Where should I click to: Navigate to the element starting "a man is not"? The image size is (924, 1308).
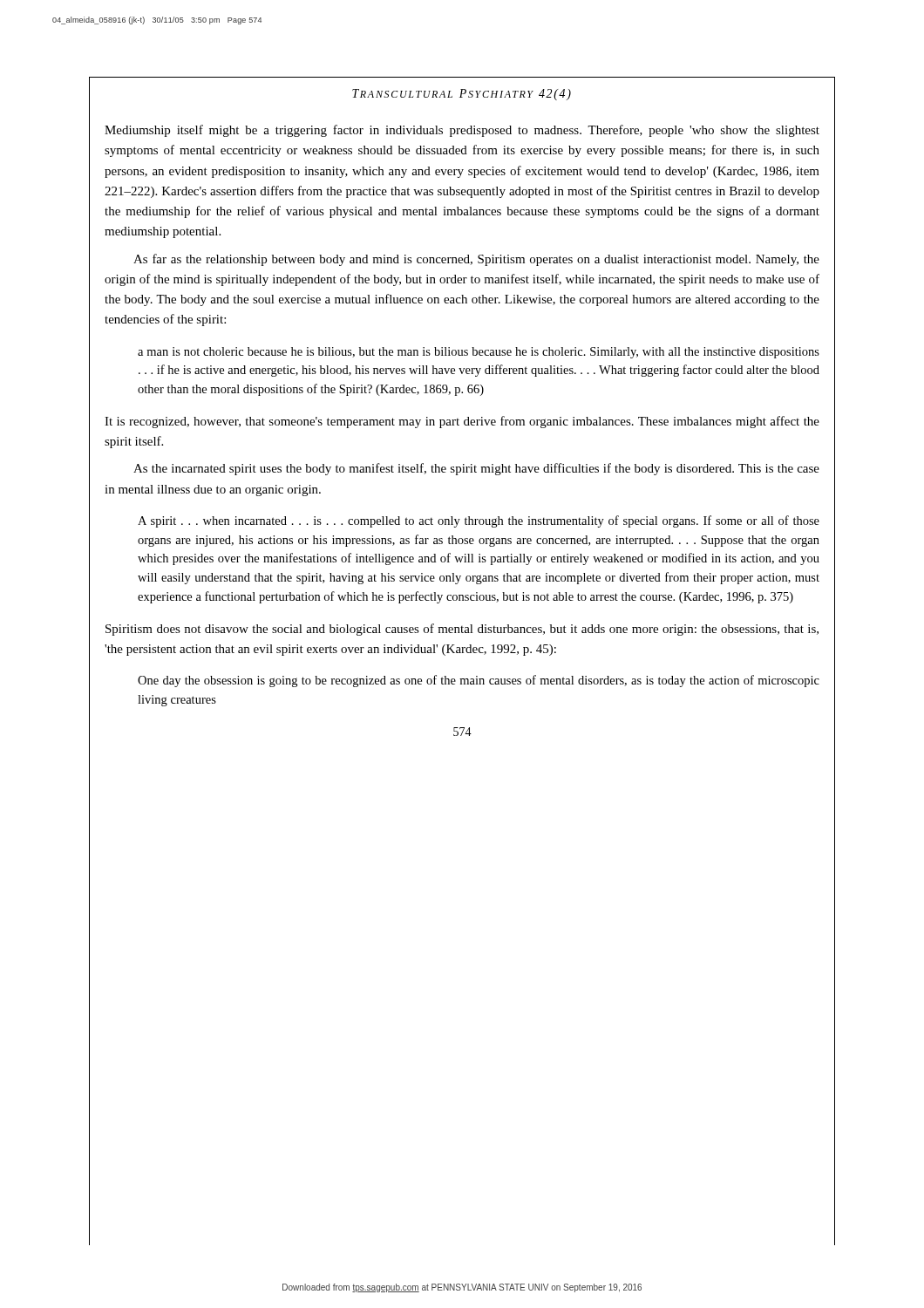[479, 370]
